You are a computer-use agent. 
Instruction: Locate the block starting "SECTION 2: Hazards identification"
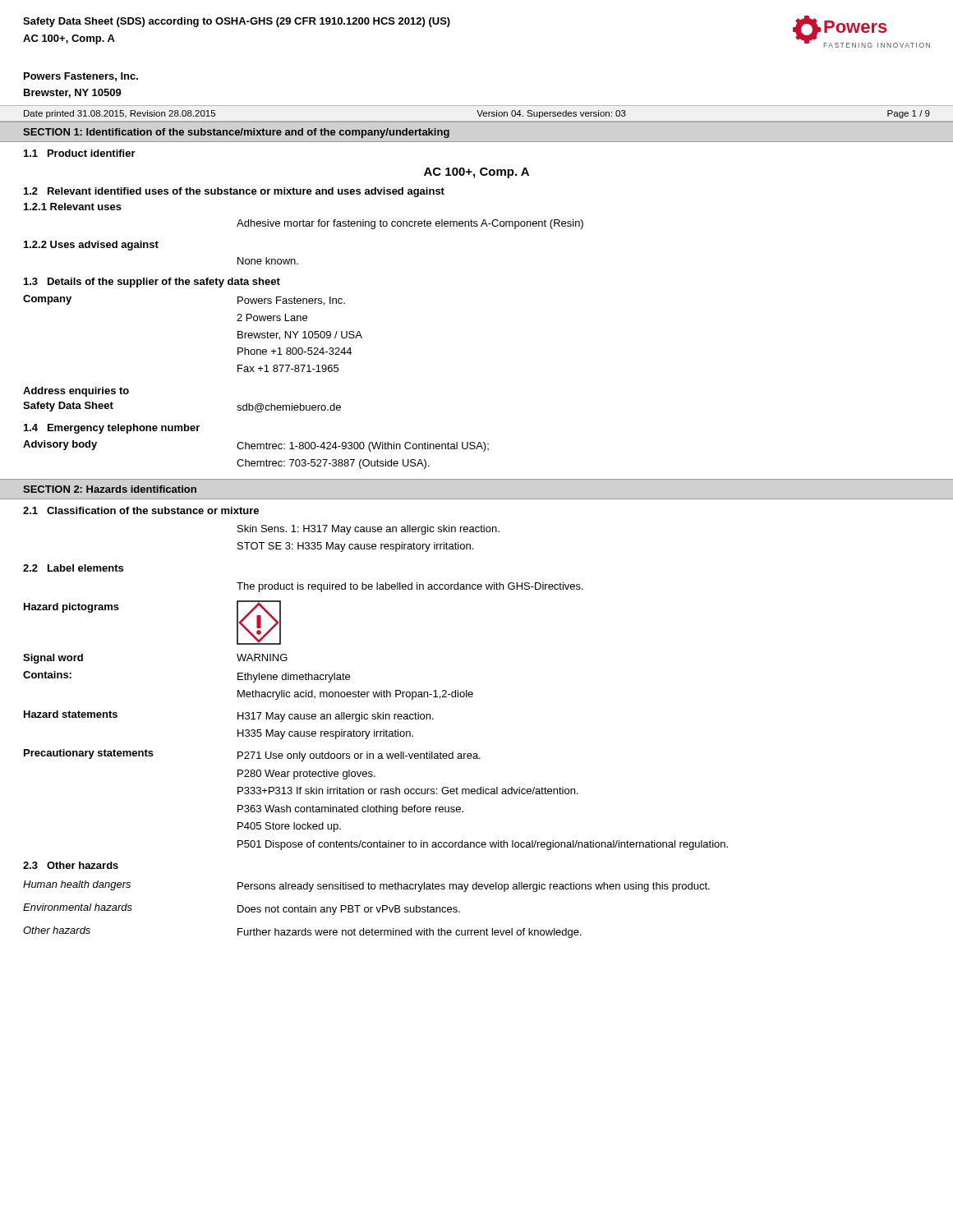110,489
